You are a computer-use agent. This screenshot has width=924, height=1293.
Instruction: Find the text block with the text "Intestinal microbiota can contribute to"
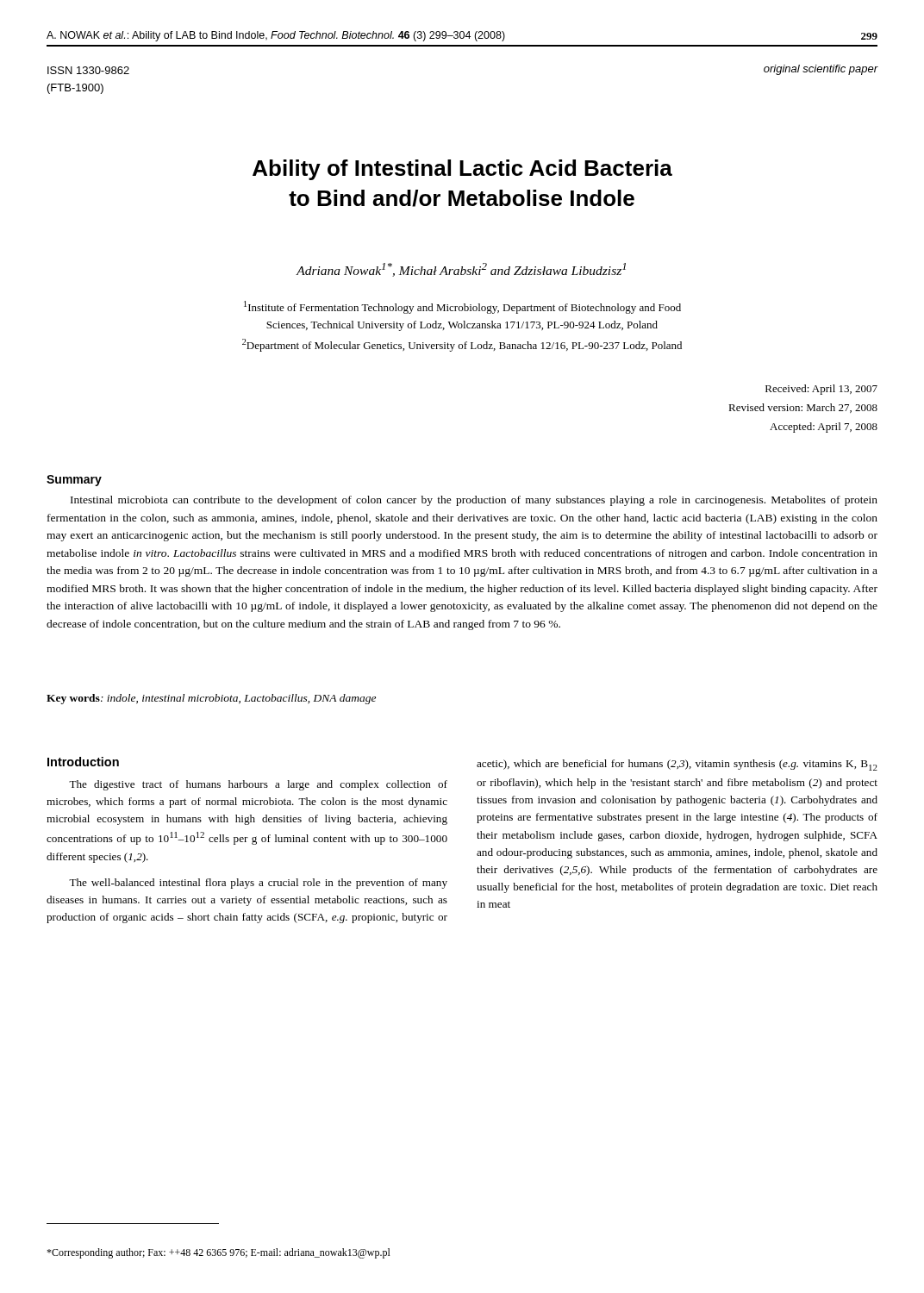(462, 561)
